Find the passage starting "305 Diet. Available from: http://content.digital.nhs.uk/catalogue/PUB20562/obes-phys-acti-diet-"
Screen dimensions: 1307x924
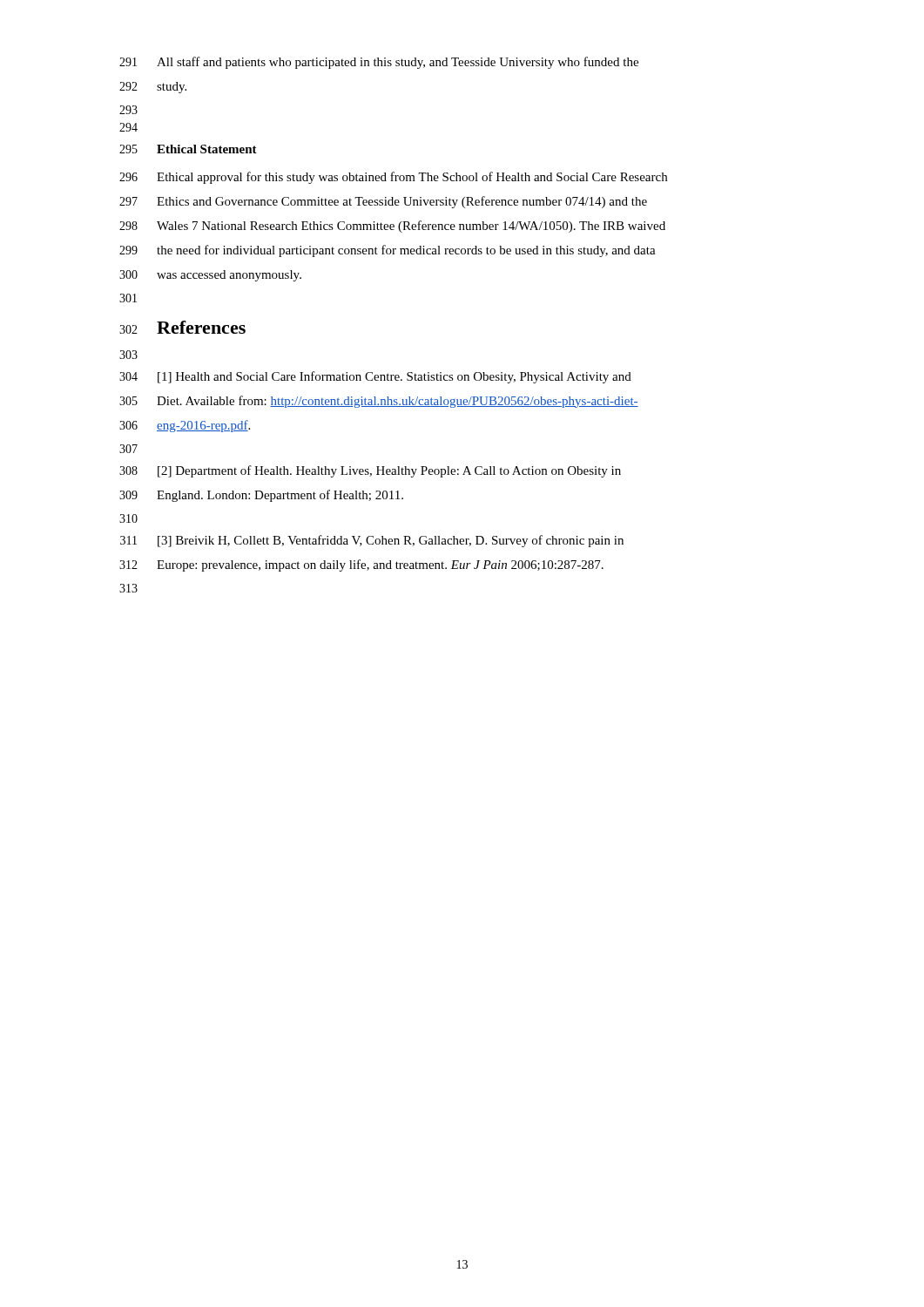tap(475, 401)
